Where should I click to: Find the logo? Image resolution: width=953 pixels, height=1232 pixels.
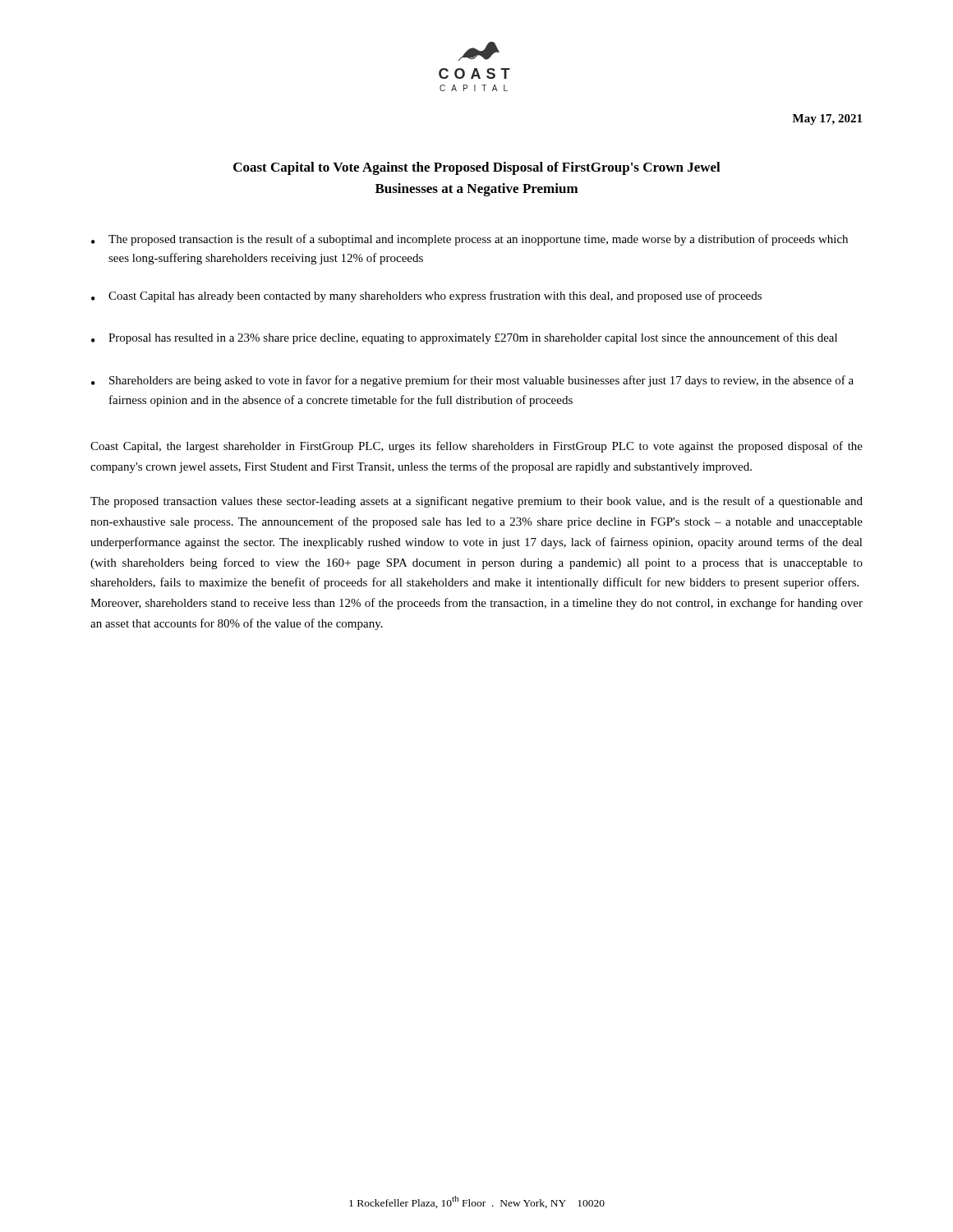point(476,54)
